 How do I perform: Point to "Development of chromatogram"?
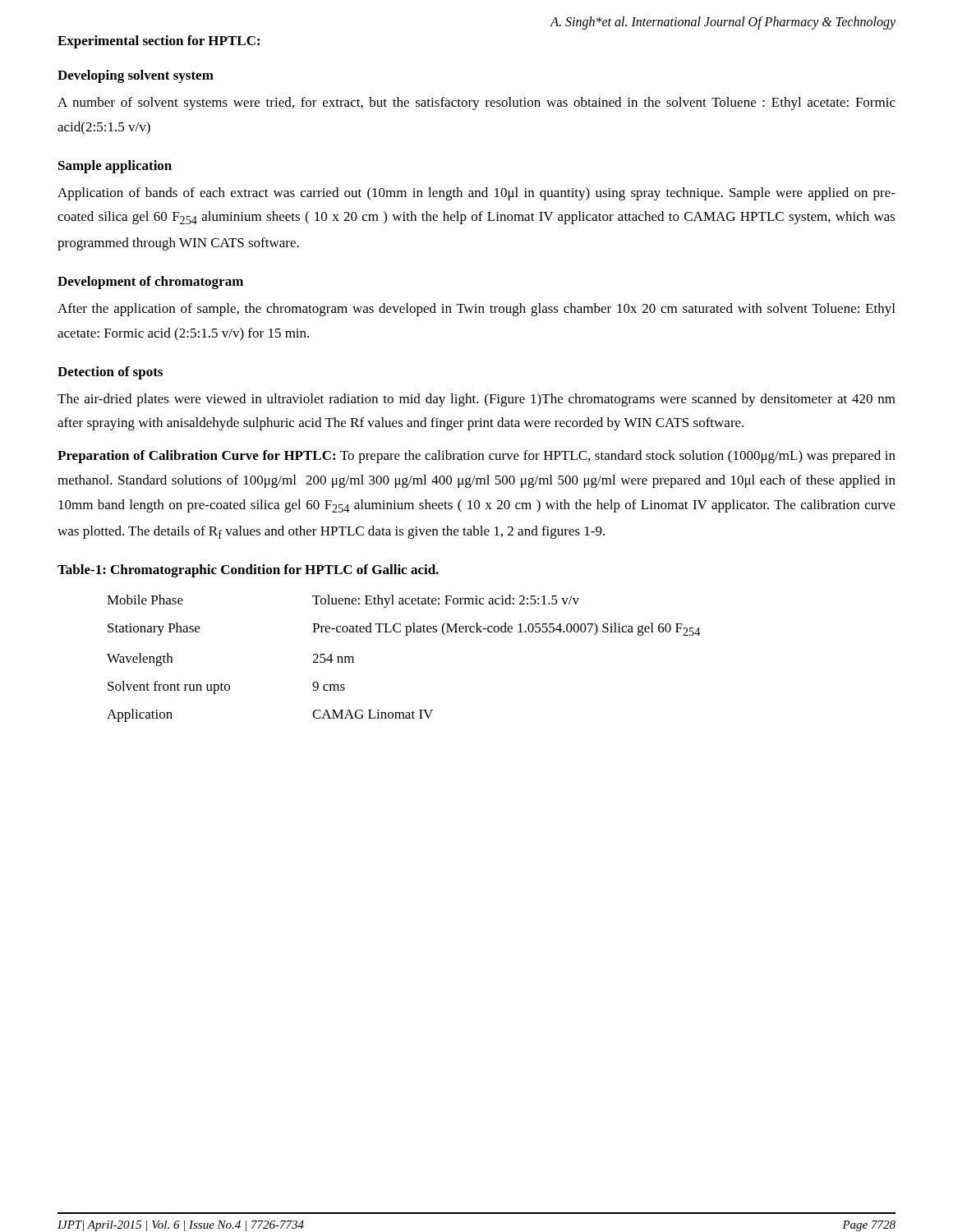click(x=150, y=281)
